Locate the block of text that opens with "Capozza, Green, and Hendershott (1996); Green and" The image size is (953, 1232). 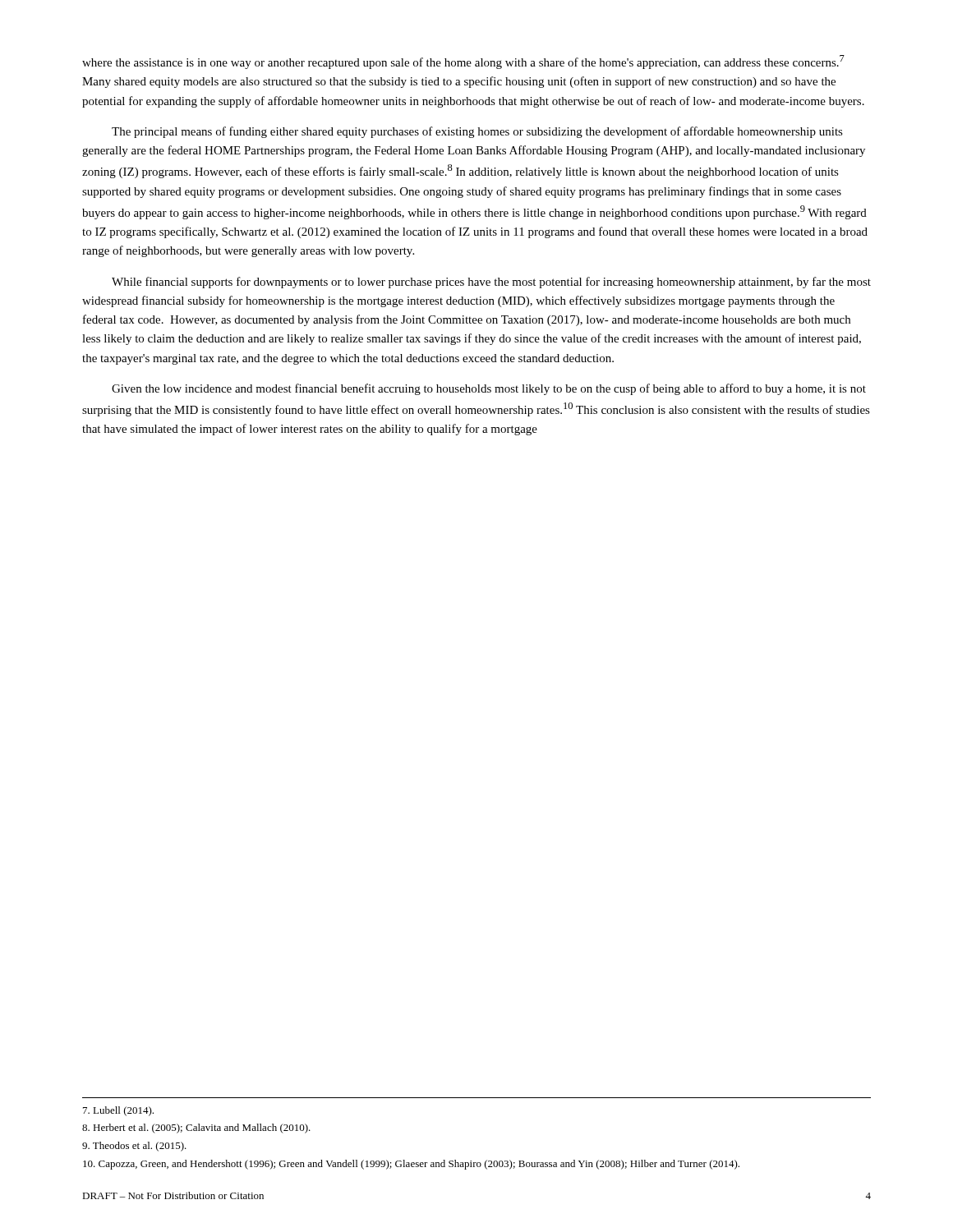[x=411, y=1164]
